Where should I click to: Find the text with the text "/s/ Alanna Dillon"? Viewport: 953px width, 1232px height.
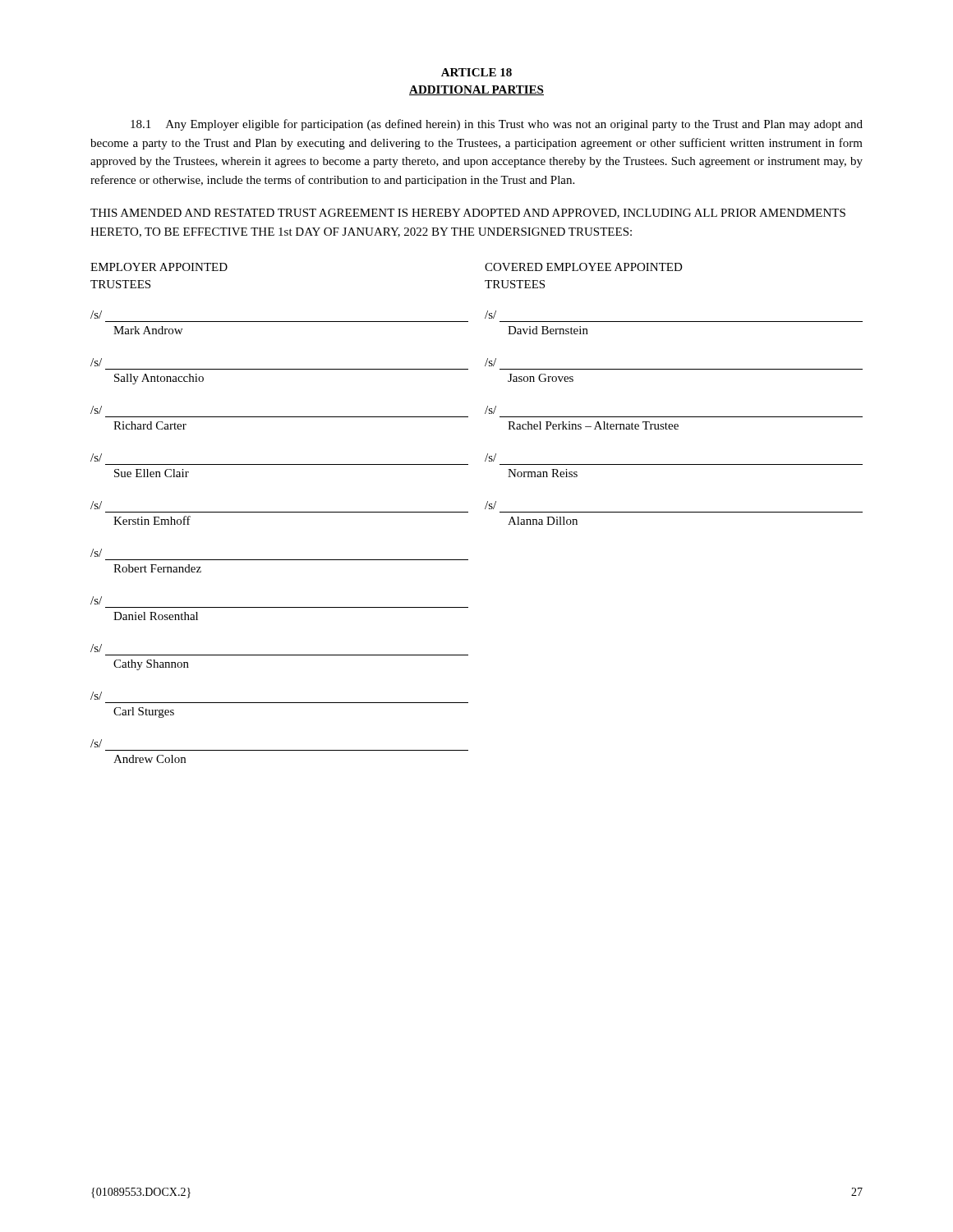click(x=674, y=513)
